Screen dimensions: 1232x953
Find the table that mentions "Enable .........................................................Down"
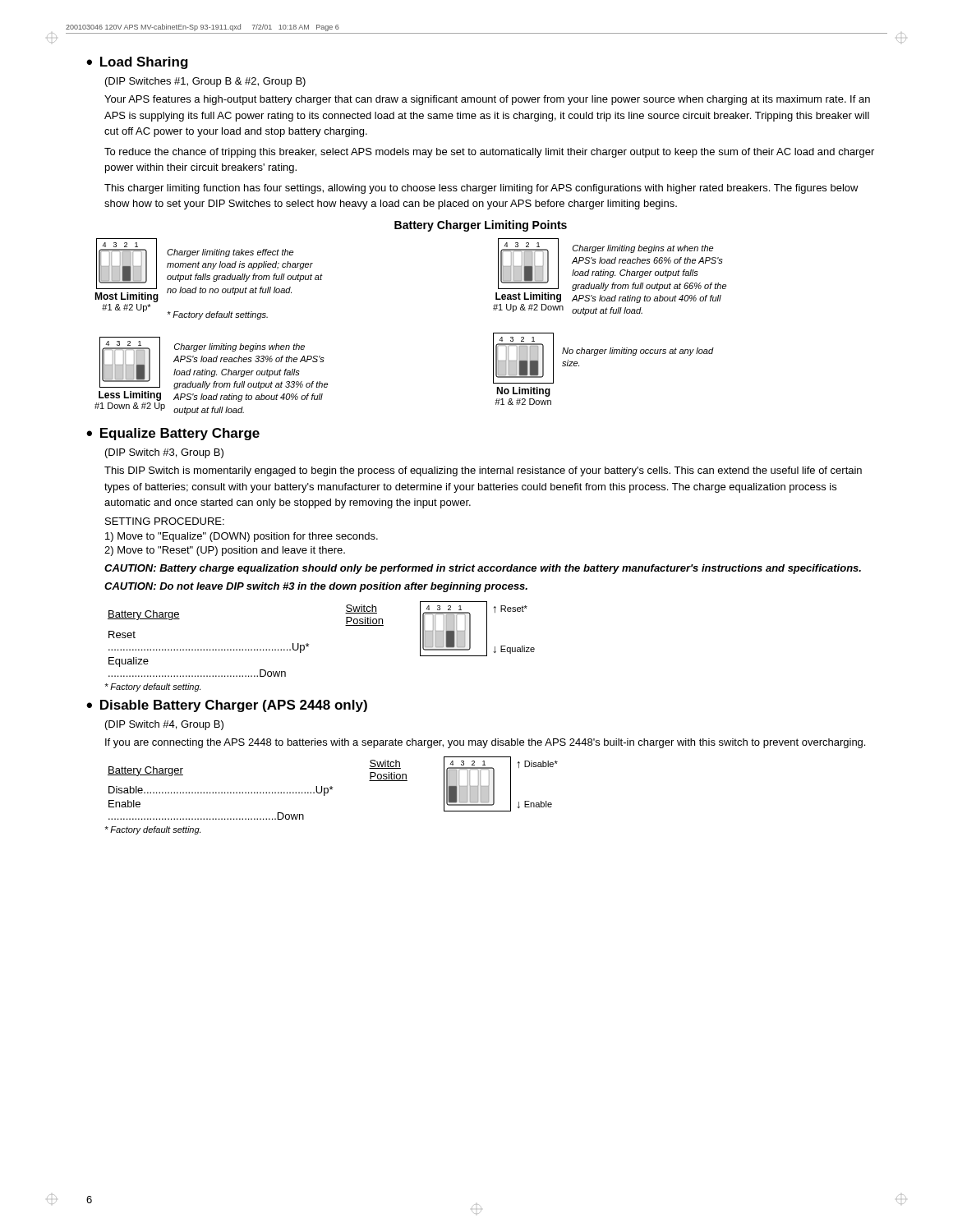257,790
